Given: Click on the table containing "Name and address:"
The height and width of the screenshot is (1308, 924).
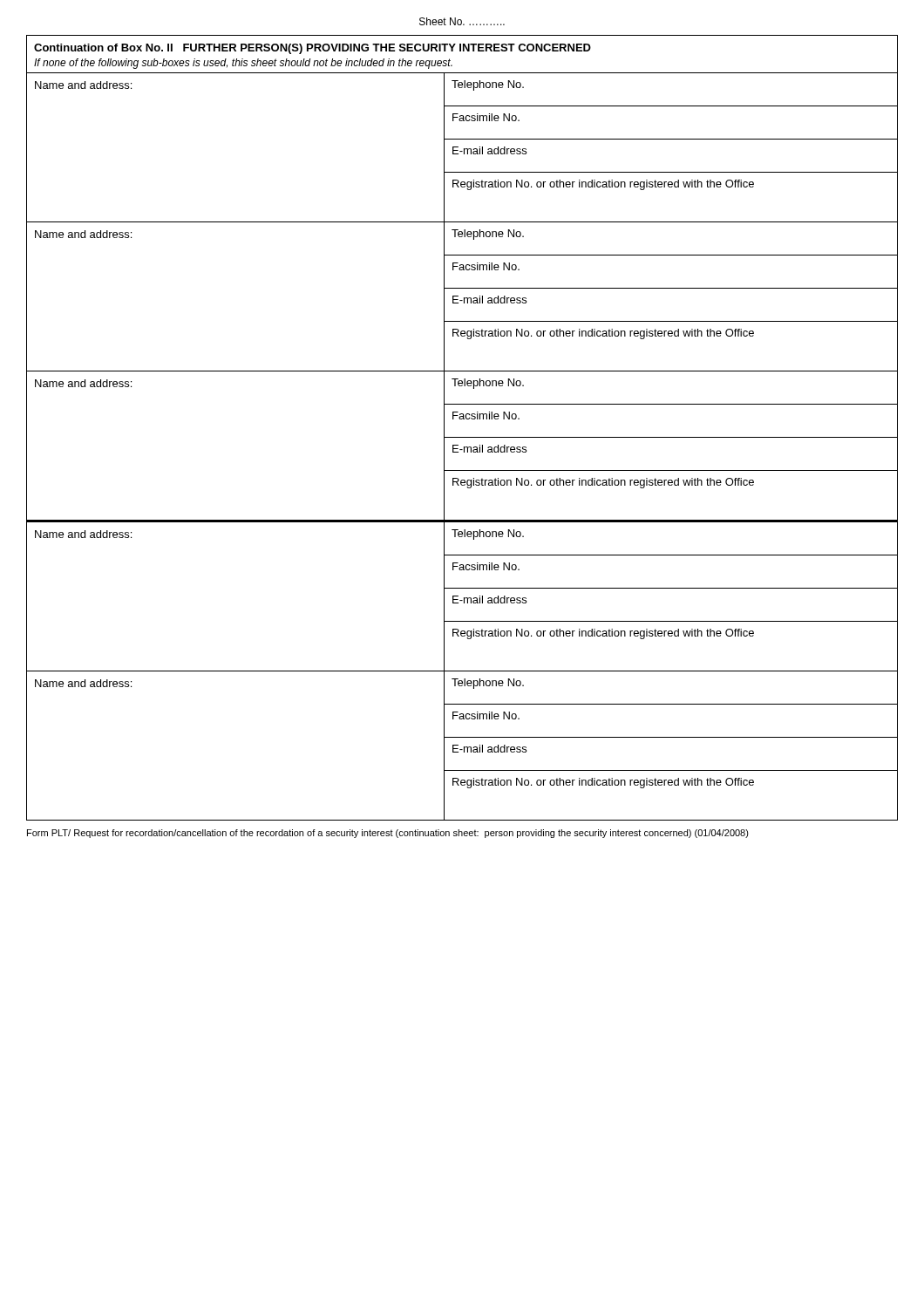Looking at the screenshot, I should tap(462, 446).
